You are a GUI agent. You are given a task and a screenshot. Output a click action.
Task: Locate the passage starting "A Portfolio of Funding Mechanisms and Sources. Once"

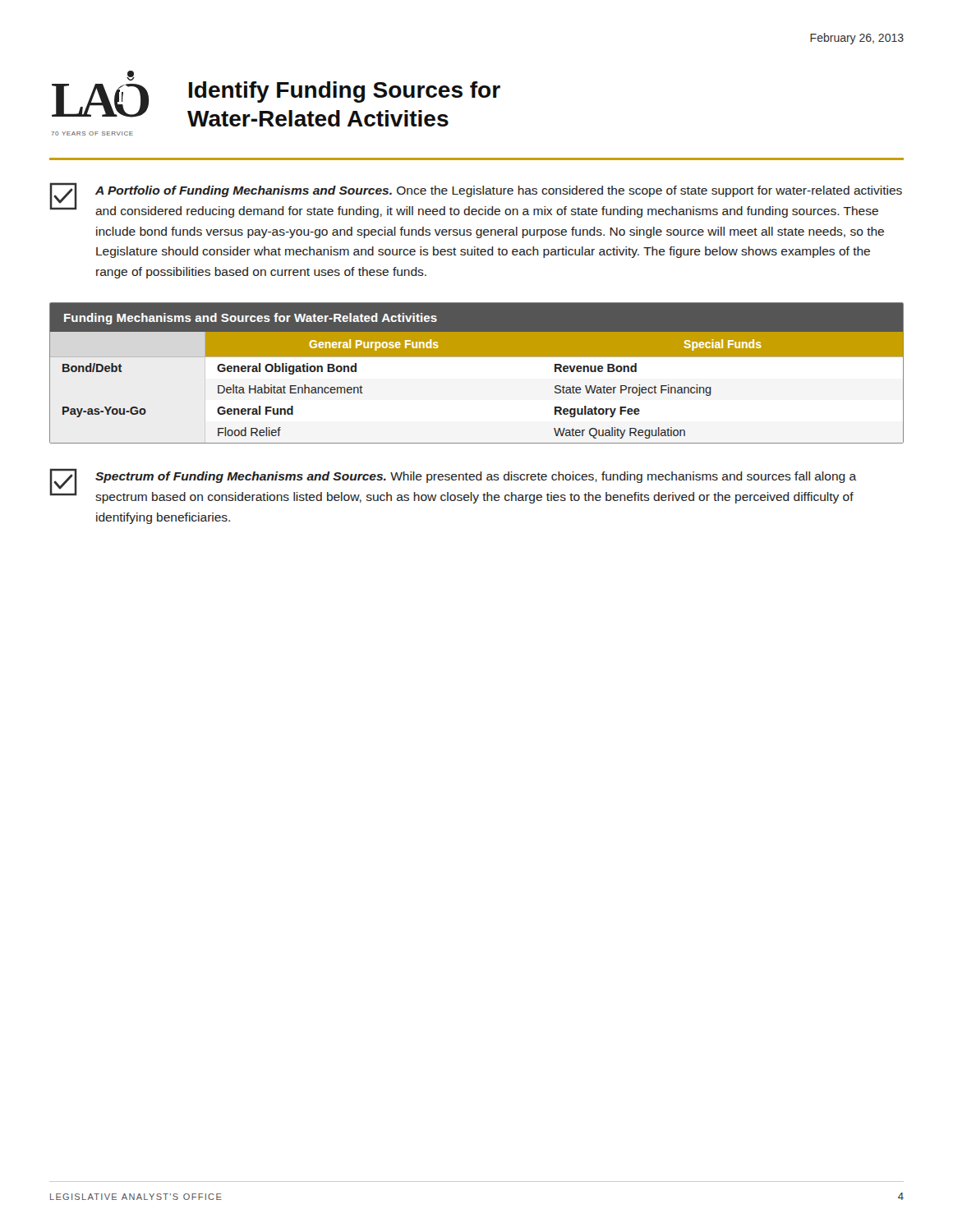pos(499,231)
